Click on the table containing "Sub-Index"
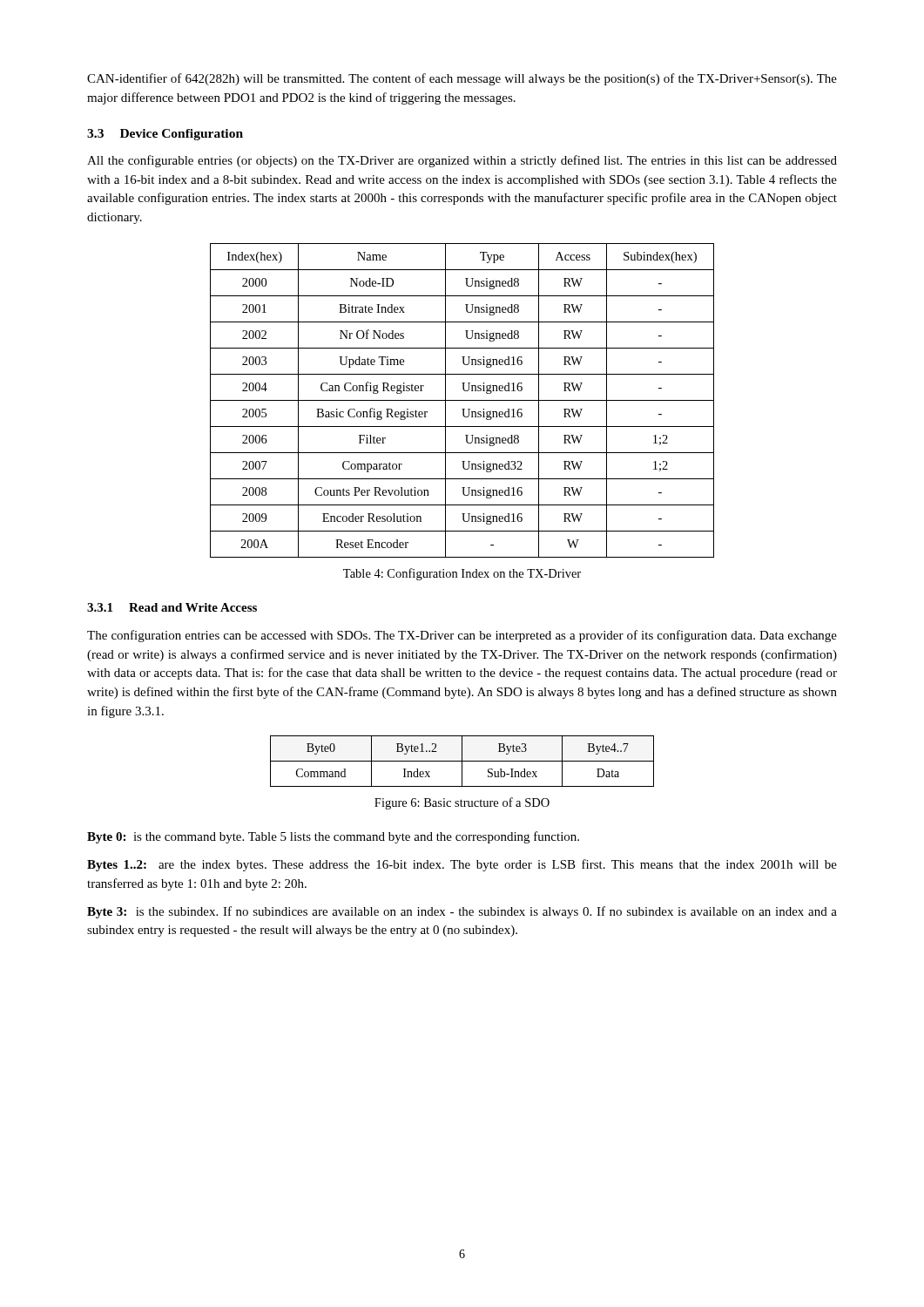 click(x=462, y=761)
